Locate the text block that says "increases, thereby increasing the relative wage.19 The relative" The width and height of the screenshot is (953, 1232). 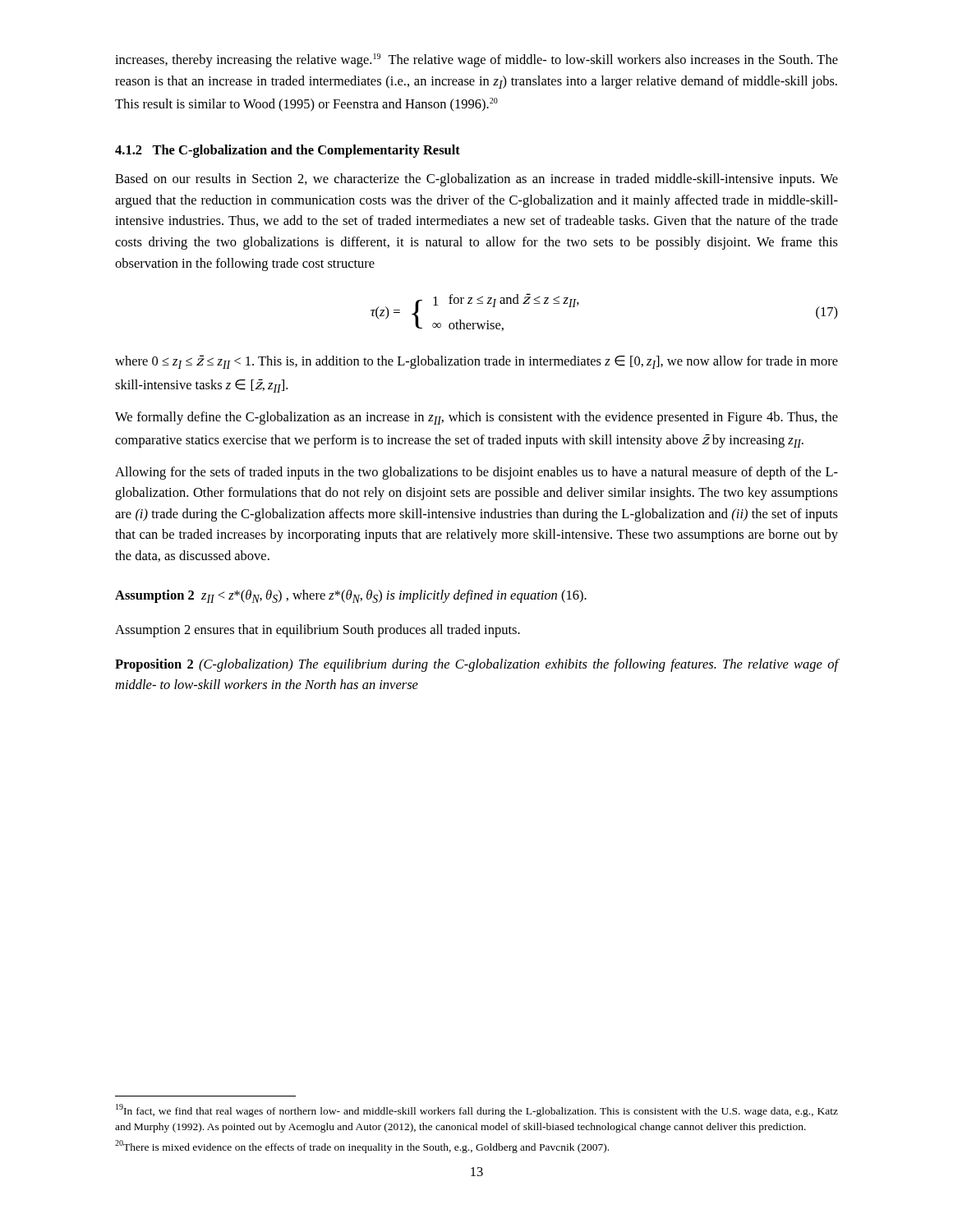tap(476, 82)
